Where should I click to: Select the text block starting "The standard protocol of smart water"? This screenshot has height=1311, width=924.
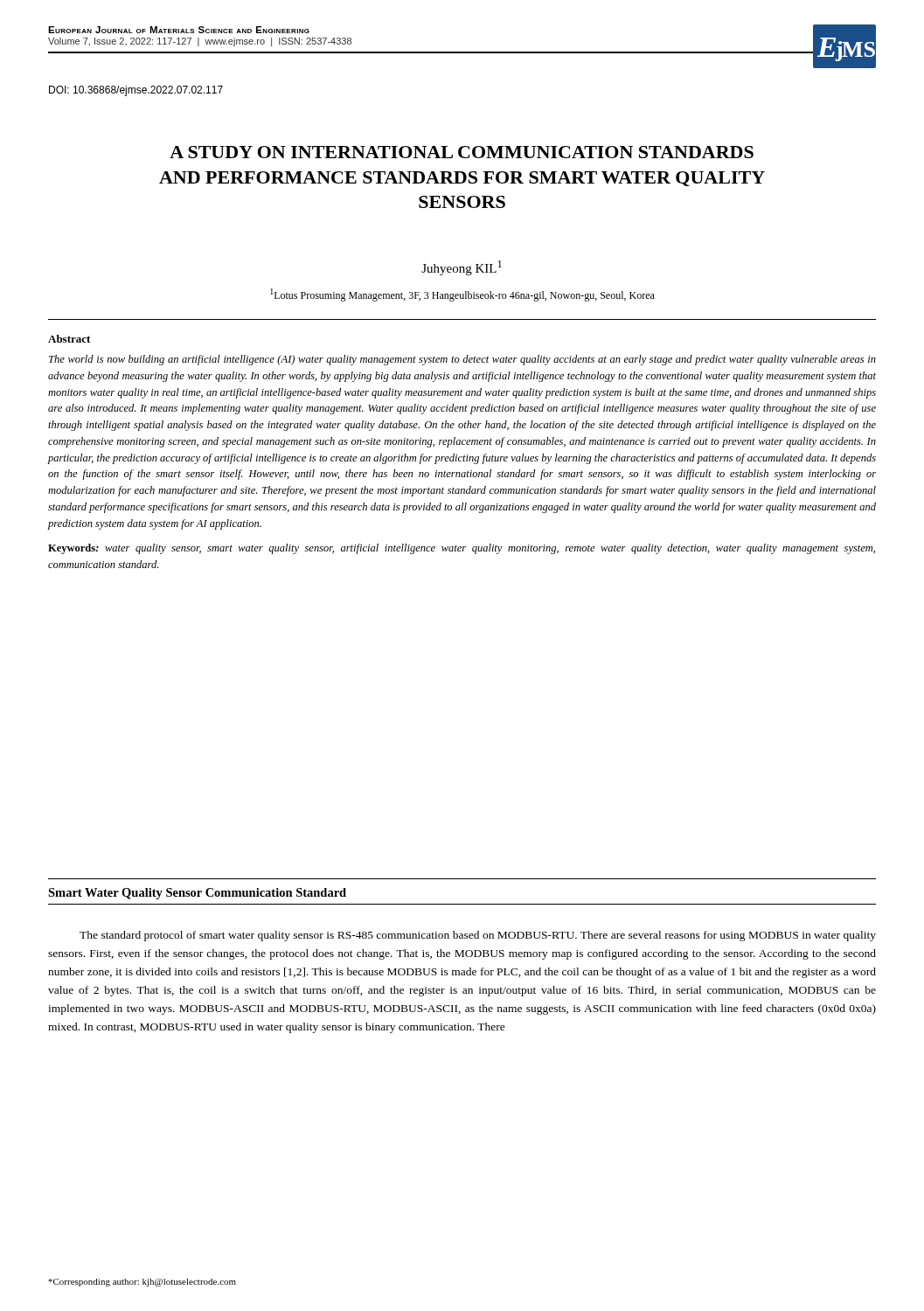coord(462,981)
